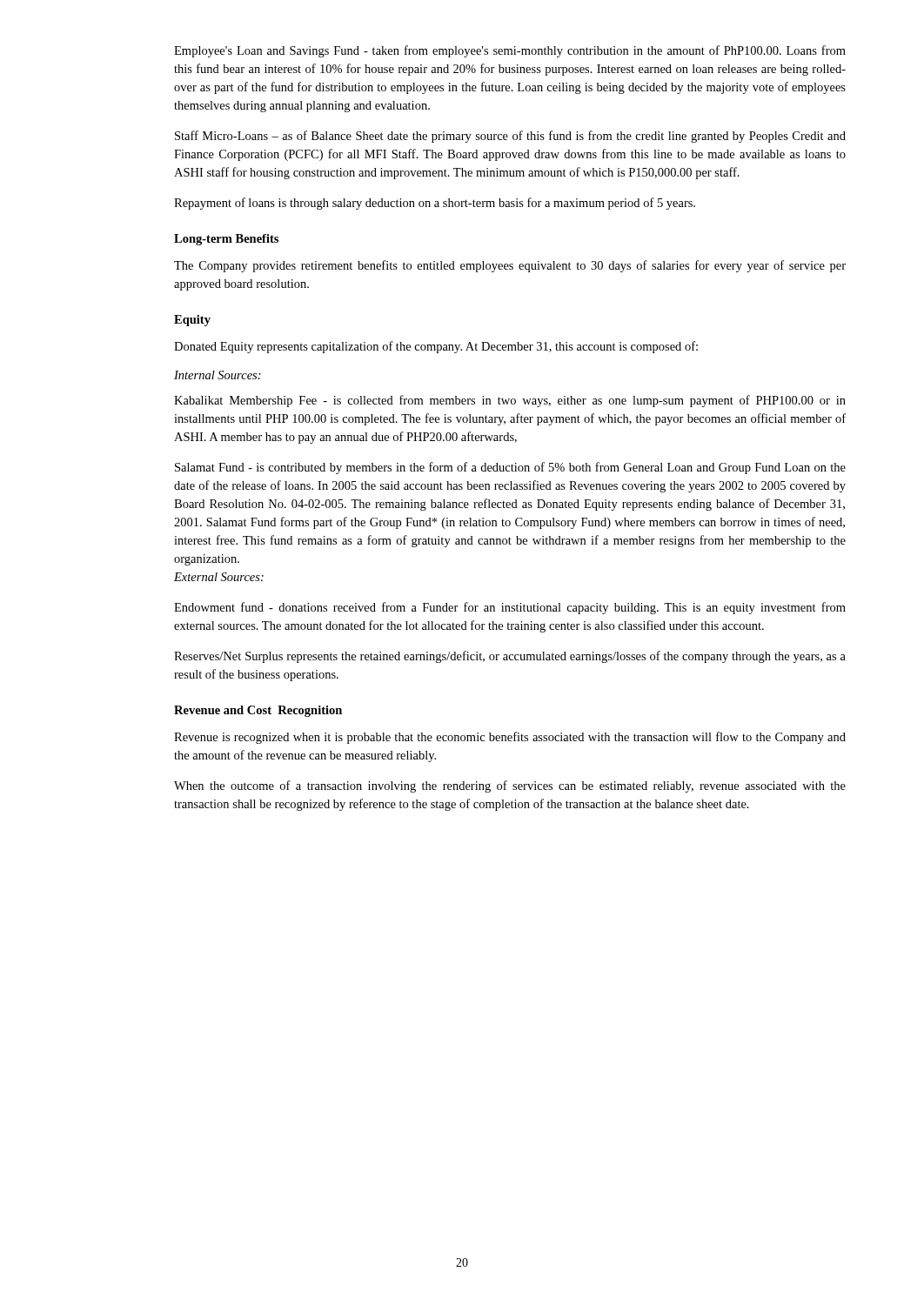This screenshot has width=924, height=1305.
Task: Locate the region starting "Reserves/Net Surplus represents"
Action: click(x=510, y=665)
